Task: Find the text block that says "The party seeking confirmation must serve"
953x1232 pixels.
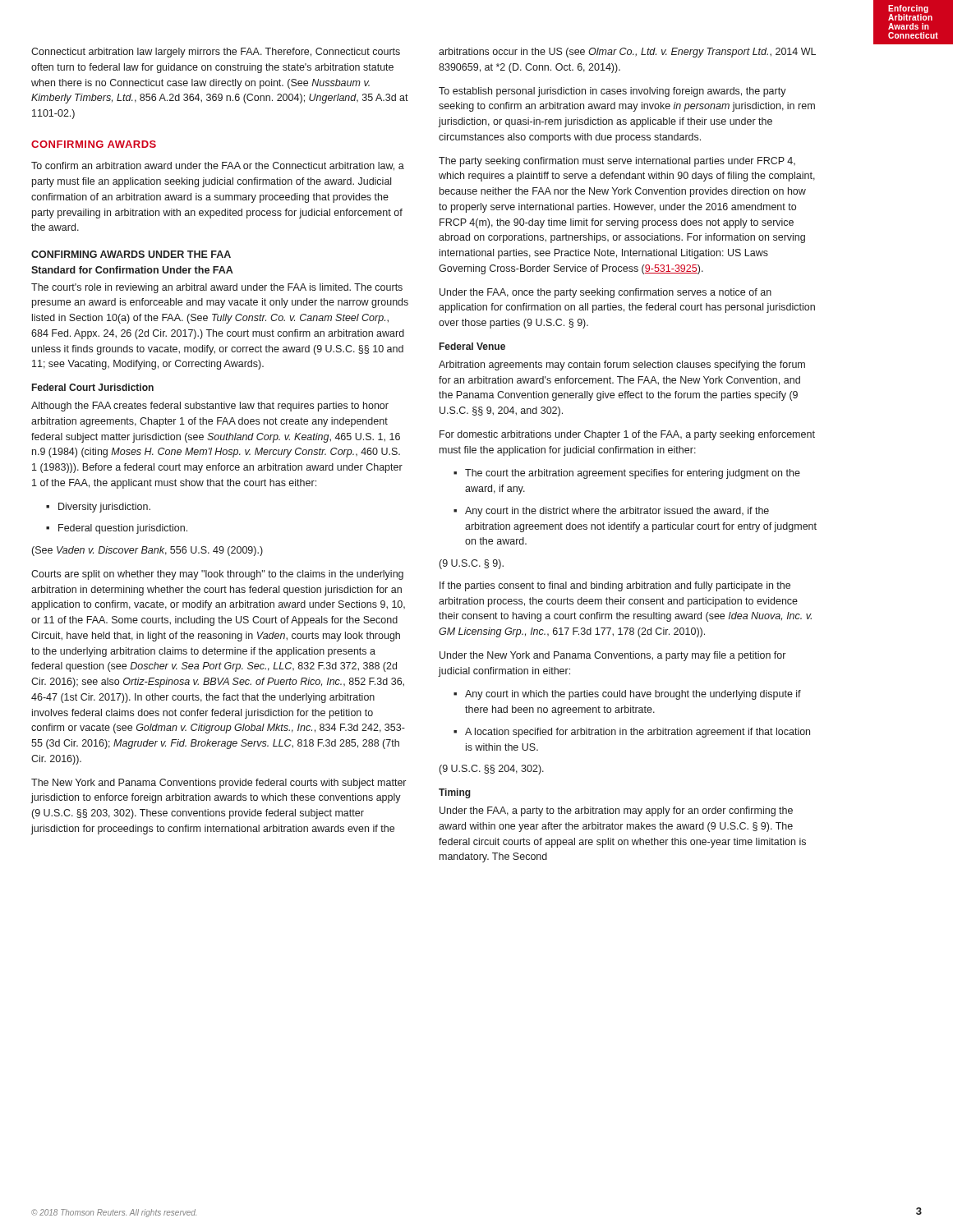Action: pyautogui.click(x=628, y=215)
